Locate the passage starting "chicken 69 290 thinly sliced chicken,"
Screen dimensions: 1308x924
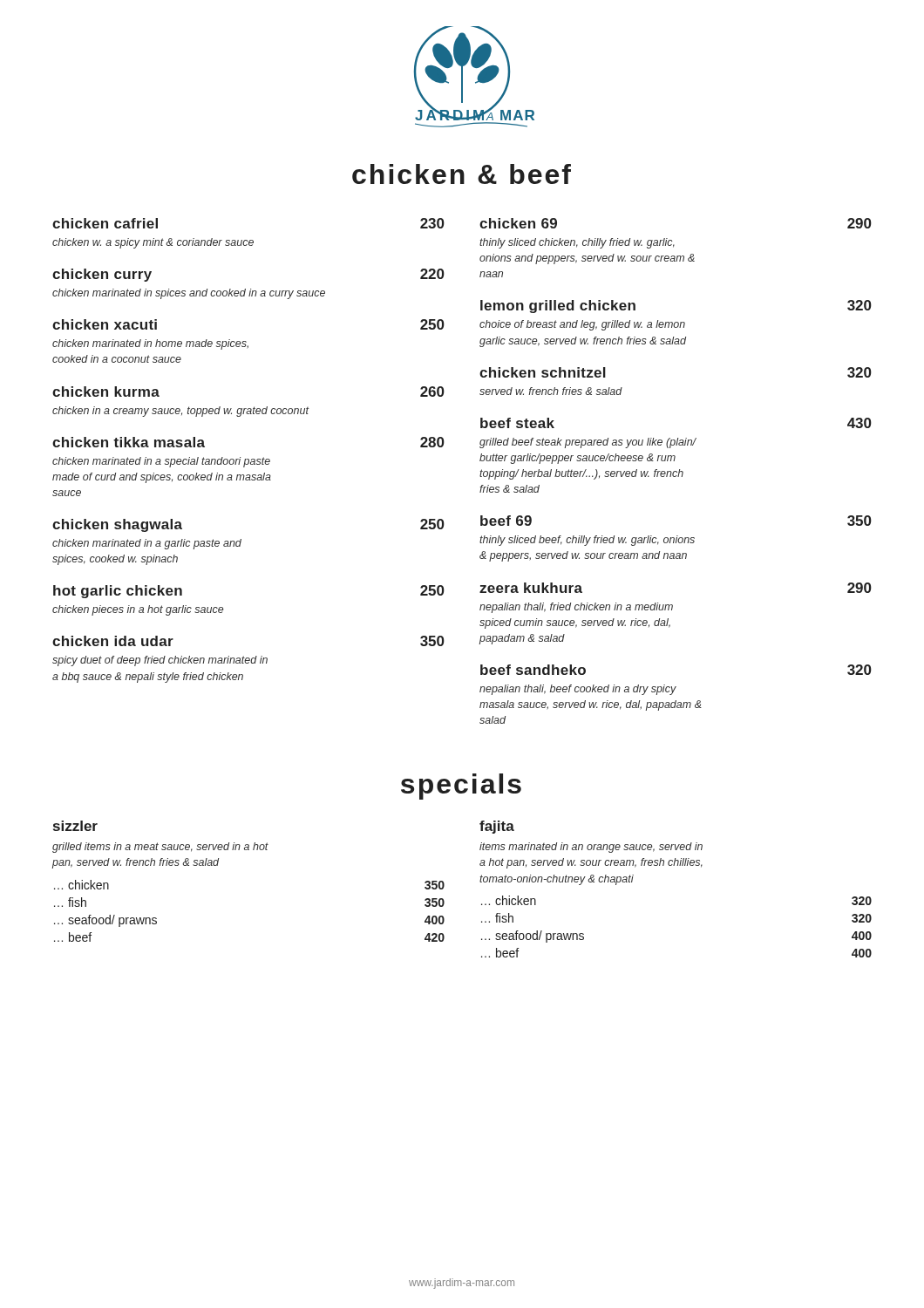[676, 249]
